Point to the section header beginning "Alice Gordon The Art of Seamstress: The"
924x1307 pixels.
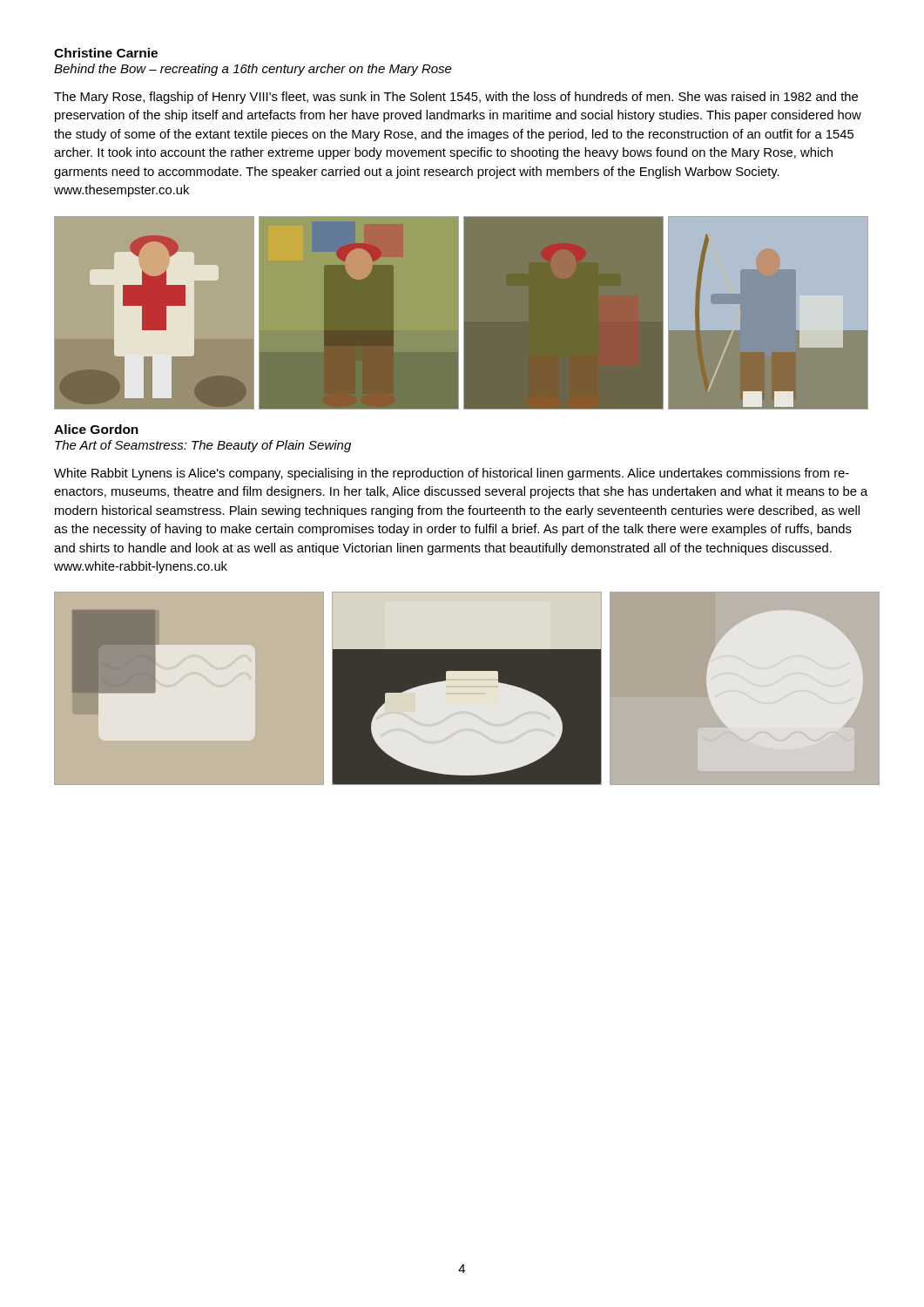[x=203, y=437]
